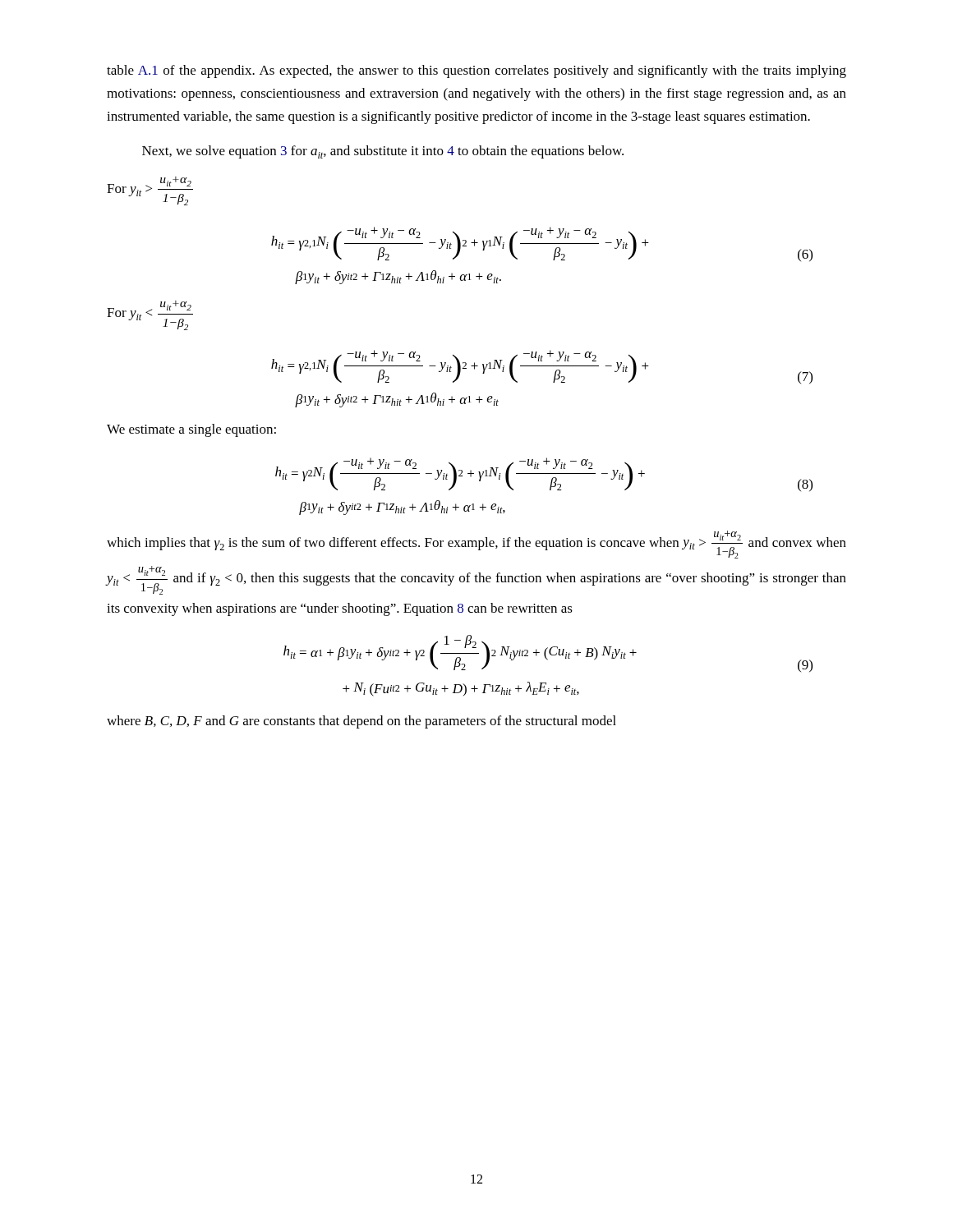Find the region starting "which implies that γ2 is the sum"

476,571
